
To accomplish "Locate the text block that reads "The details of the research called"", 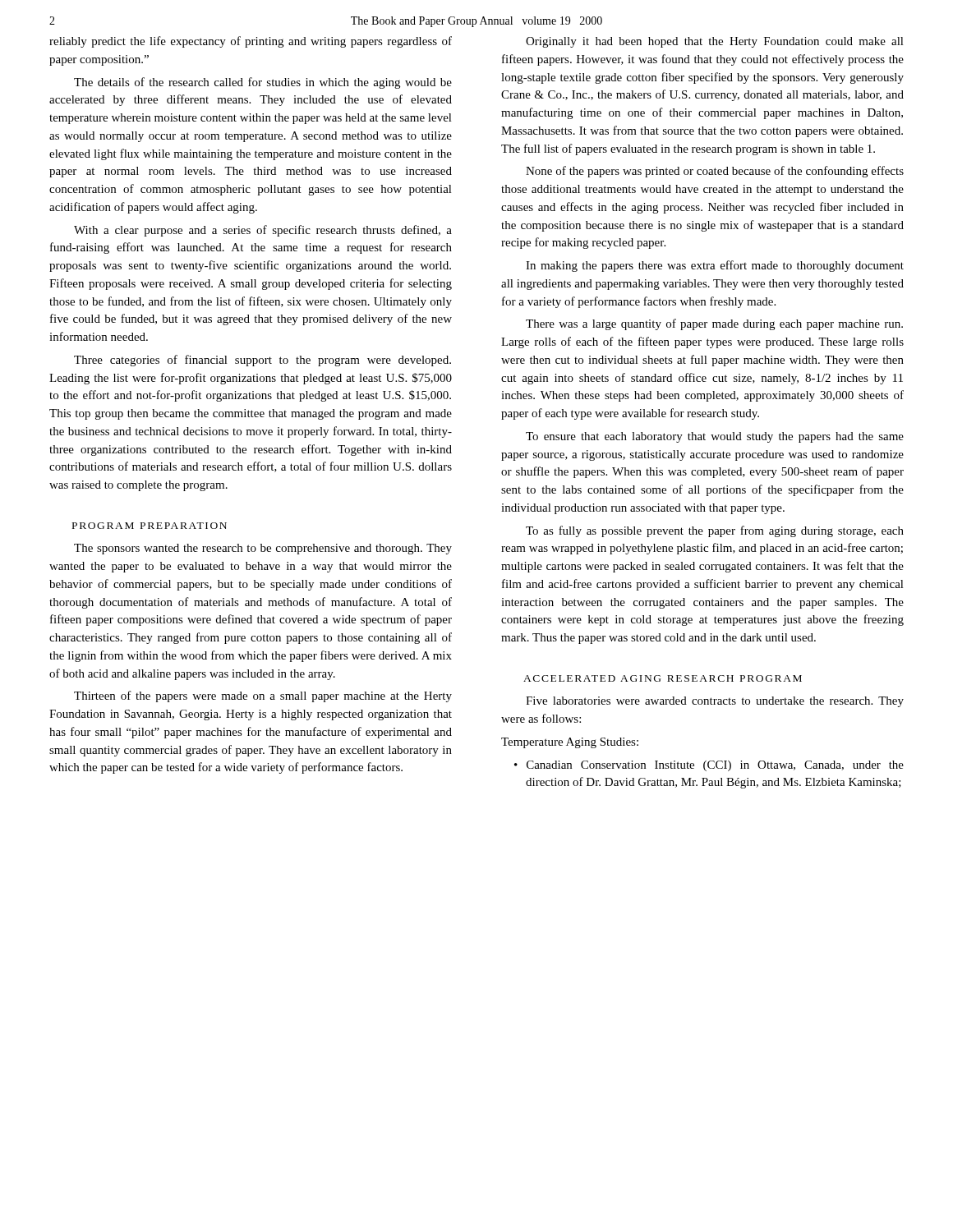I will click(x=251, y=145).
